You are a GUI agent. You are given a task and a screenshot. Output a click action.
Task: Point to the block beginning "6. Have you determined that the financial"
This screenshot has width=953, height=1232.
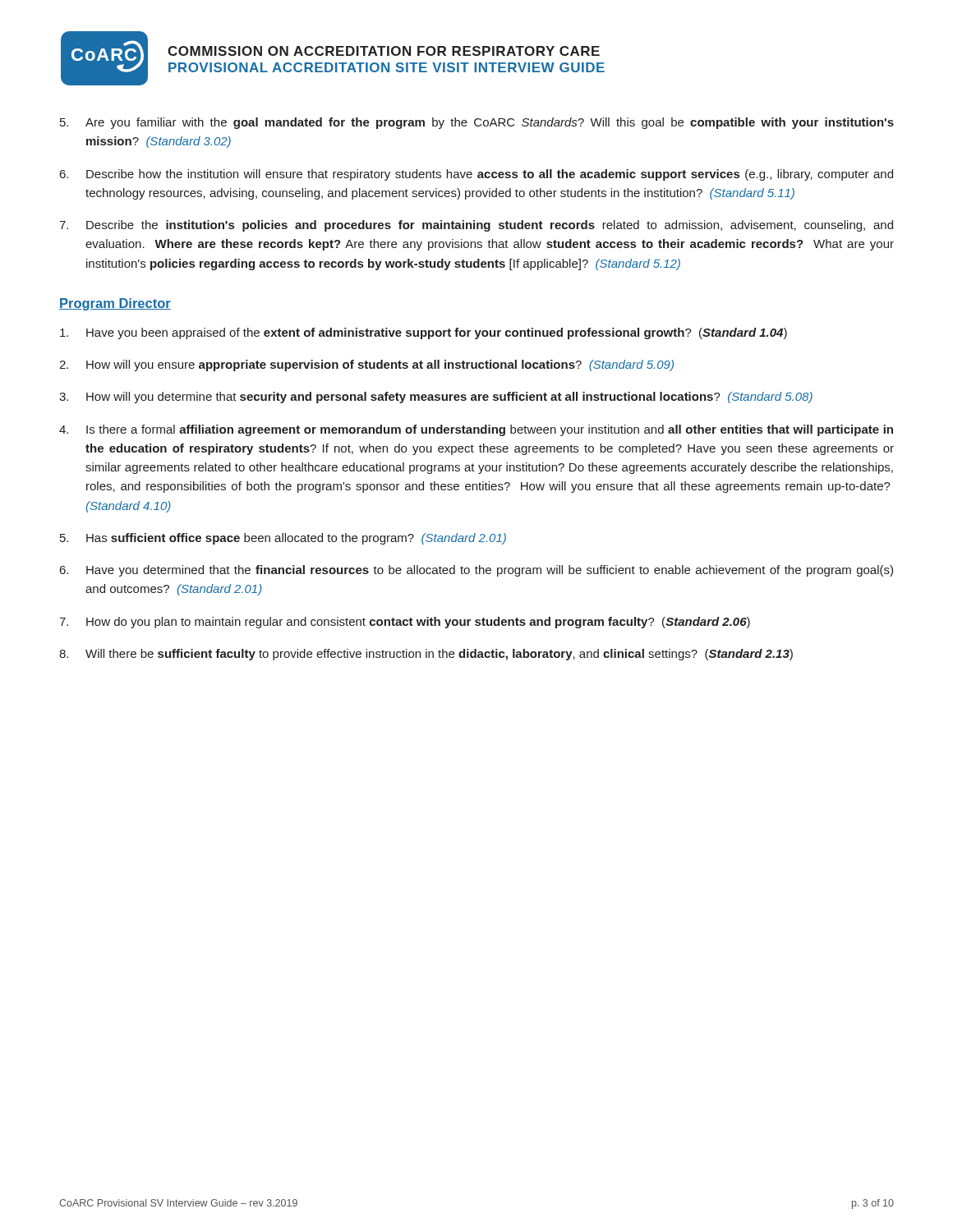coord(476,579)
